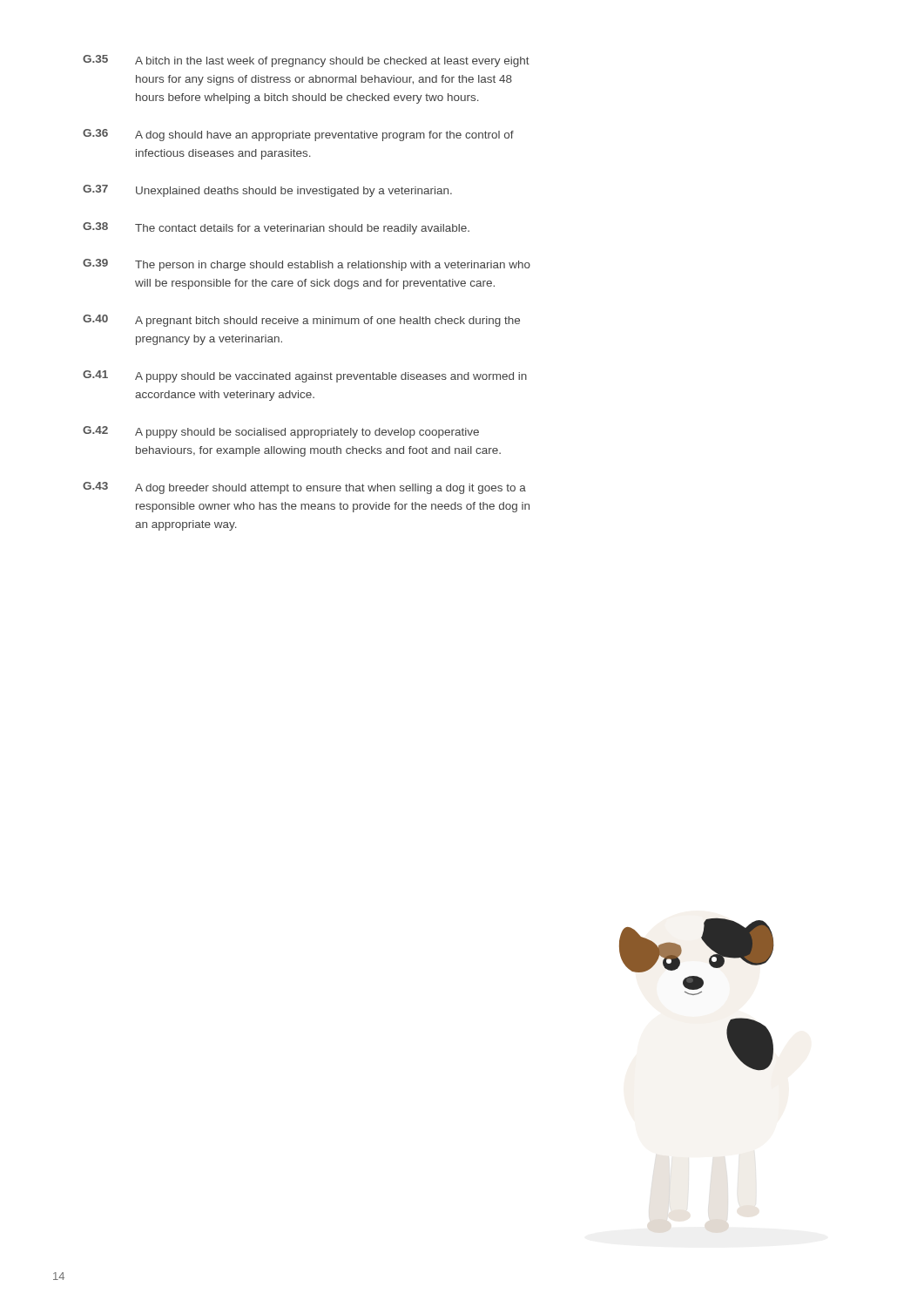Click the passage that begins "G.36 A dog should have an appropriate"
This screenshot has height=1307, width=924.
click(309, 144)
